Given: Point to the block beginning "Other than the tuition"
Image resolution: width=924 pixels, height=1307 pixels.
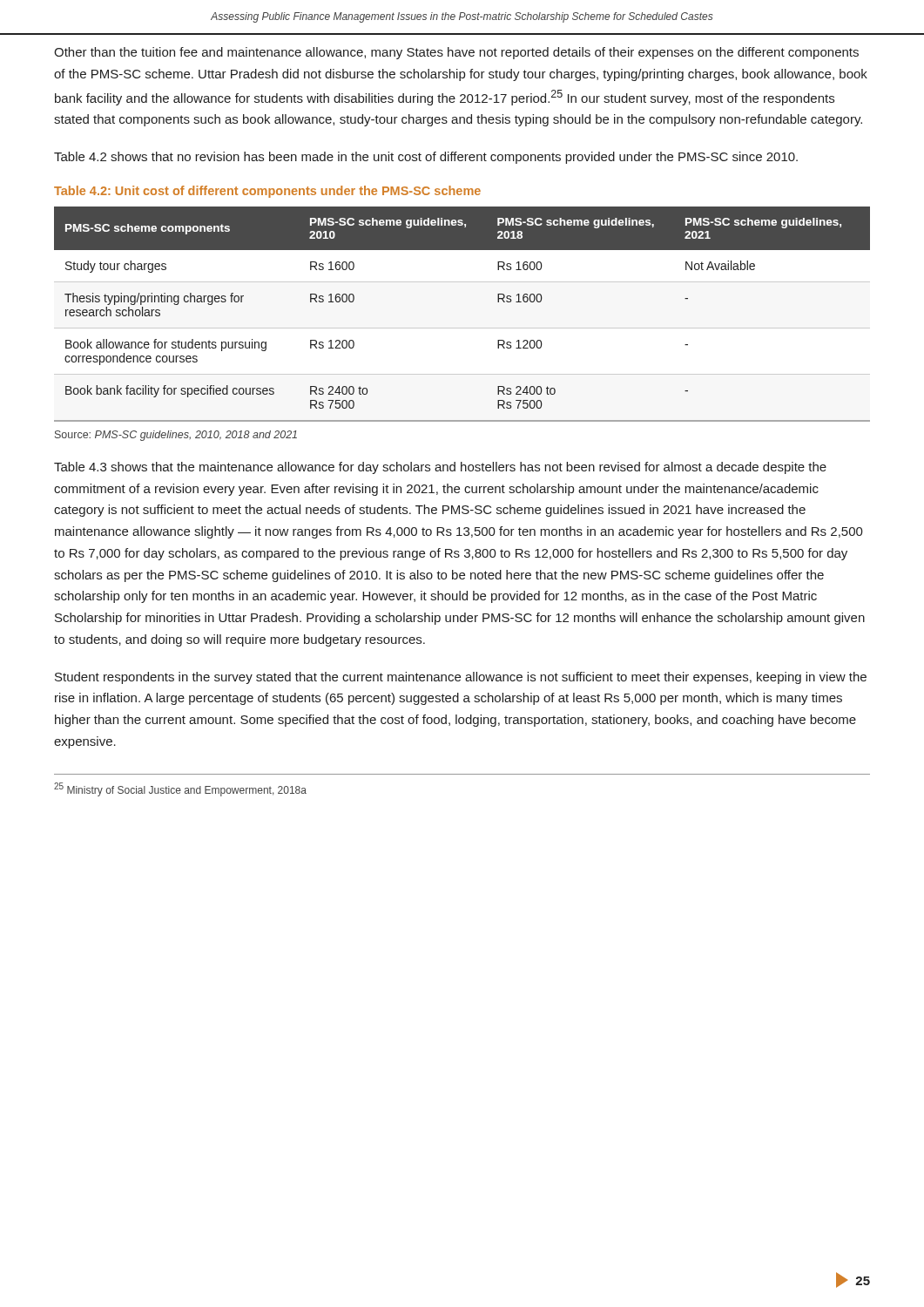Looking at the screenshot, I should (461, 85).
